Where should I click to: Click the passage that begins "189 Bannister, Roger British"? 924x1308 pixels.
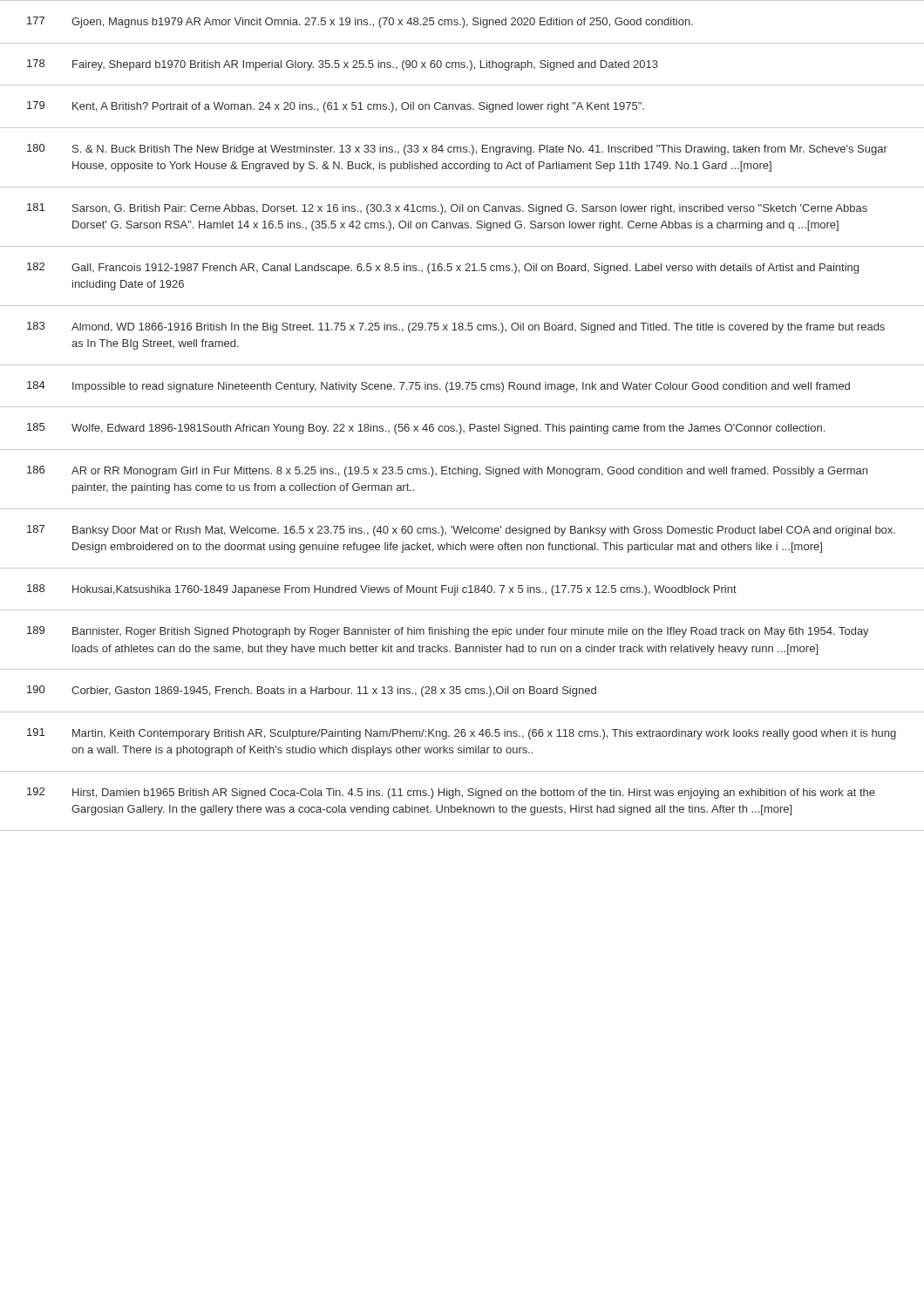point(462,640)
